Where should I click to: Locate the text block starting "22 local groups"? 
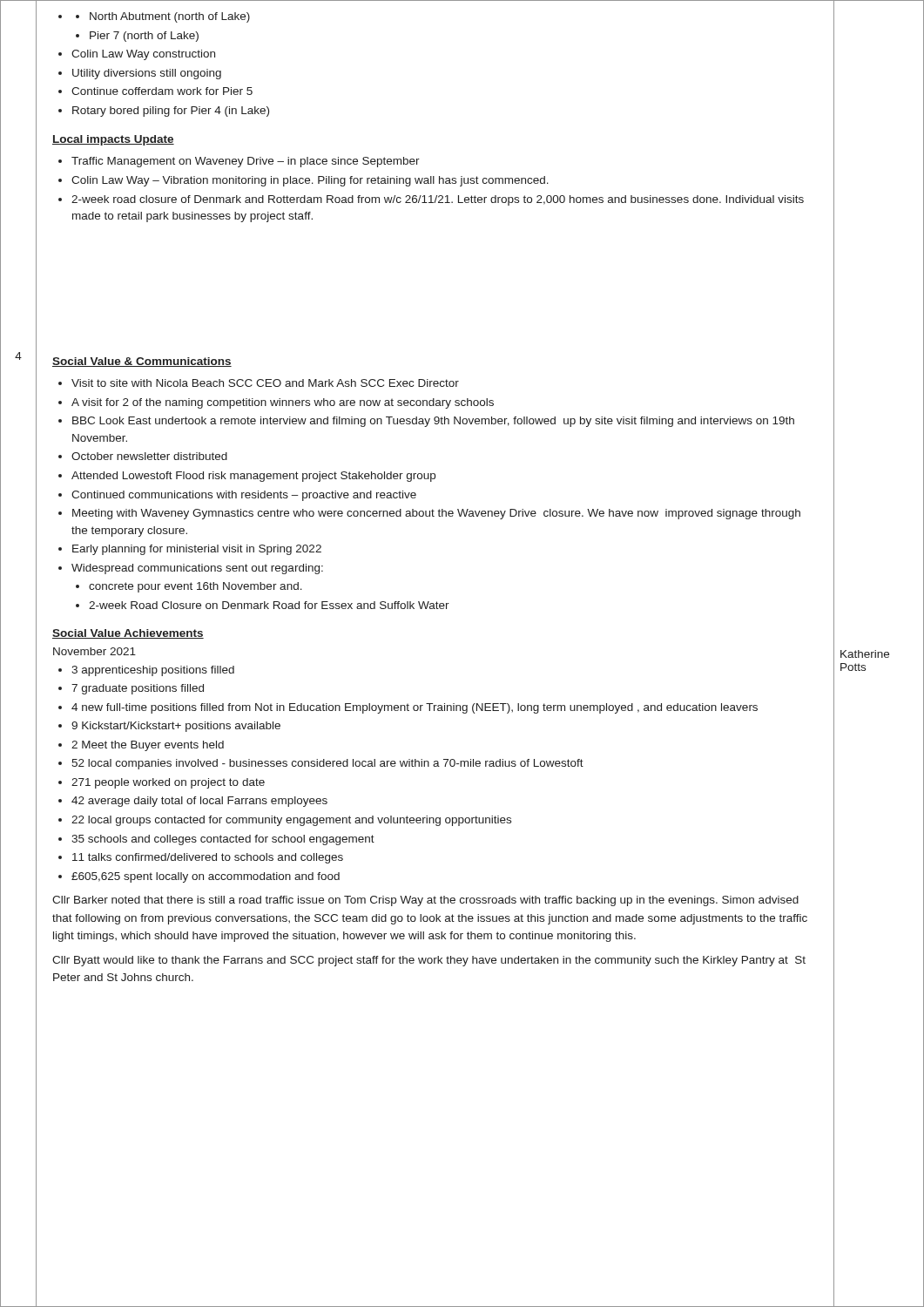(x=292, y=819)
